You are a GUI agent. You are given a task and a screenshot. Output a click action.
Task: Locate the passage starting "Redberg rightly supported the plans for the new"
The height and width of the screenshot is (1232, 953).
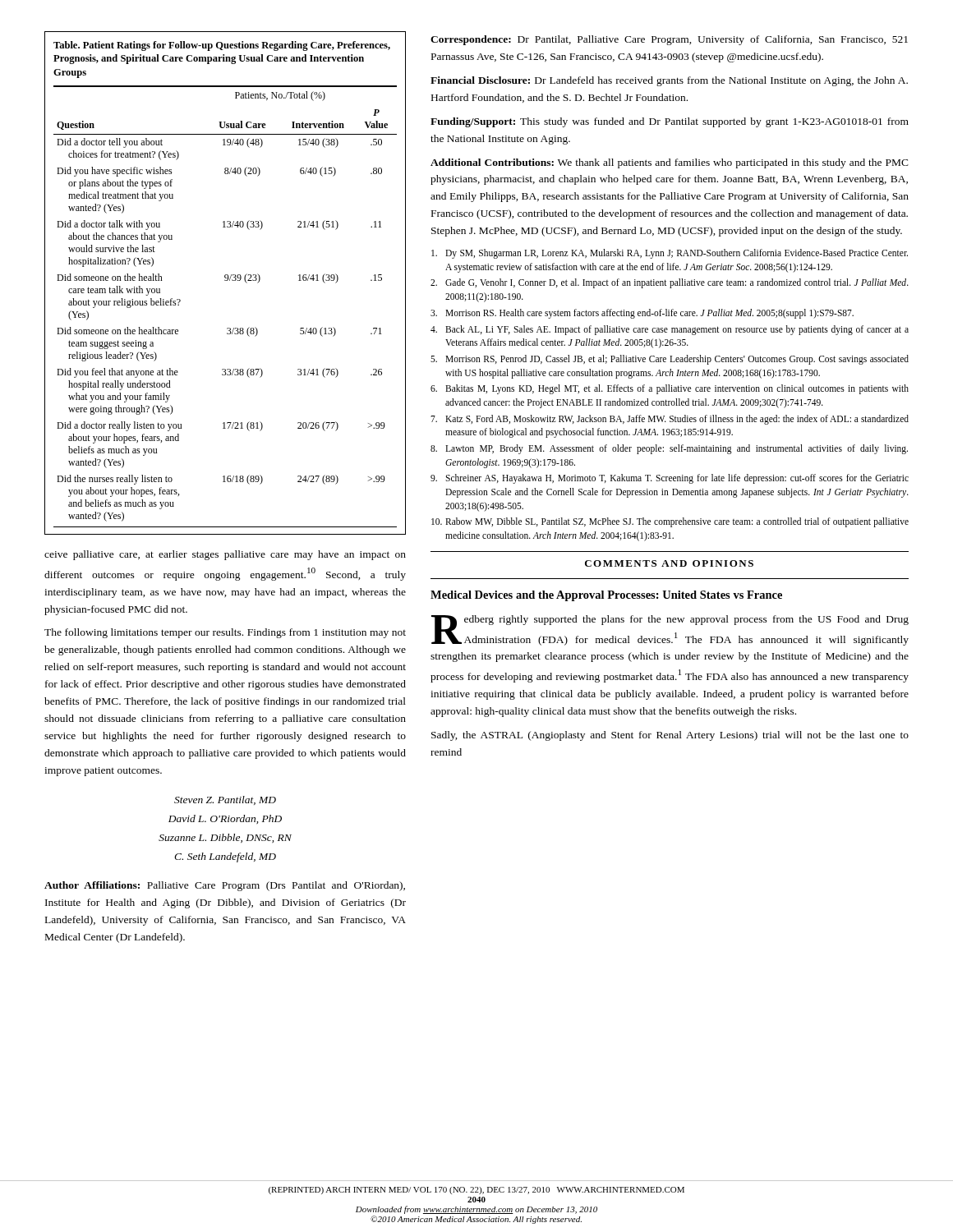point(670,664)
